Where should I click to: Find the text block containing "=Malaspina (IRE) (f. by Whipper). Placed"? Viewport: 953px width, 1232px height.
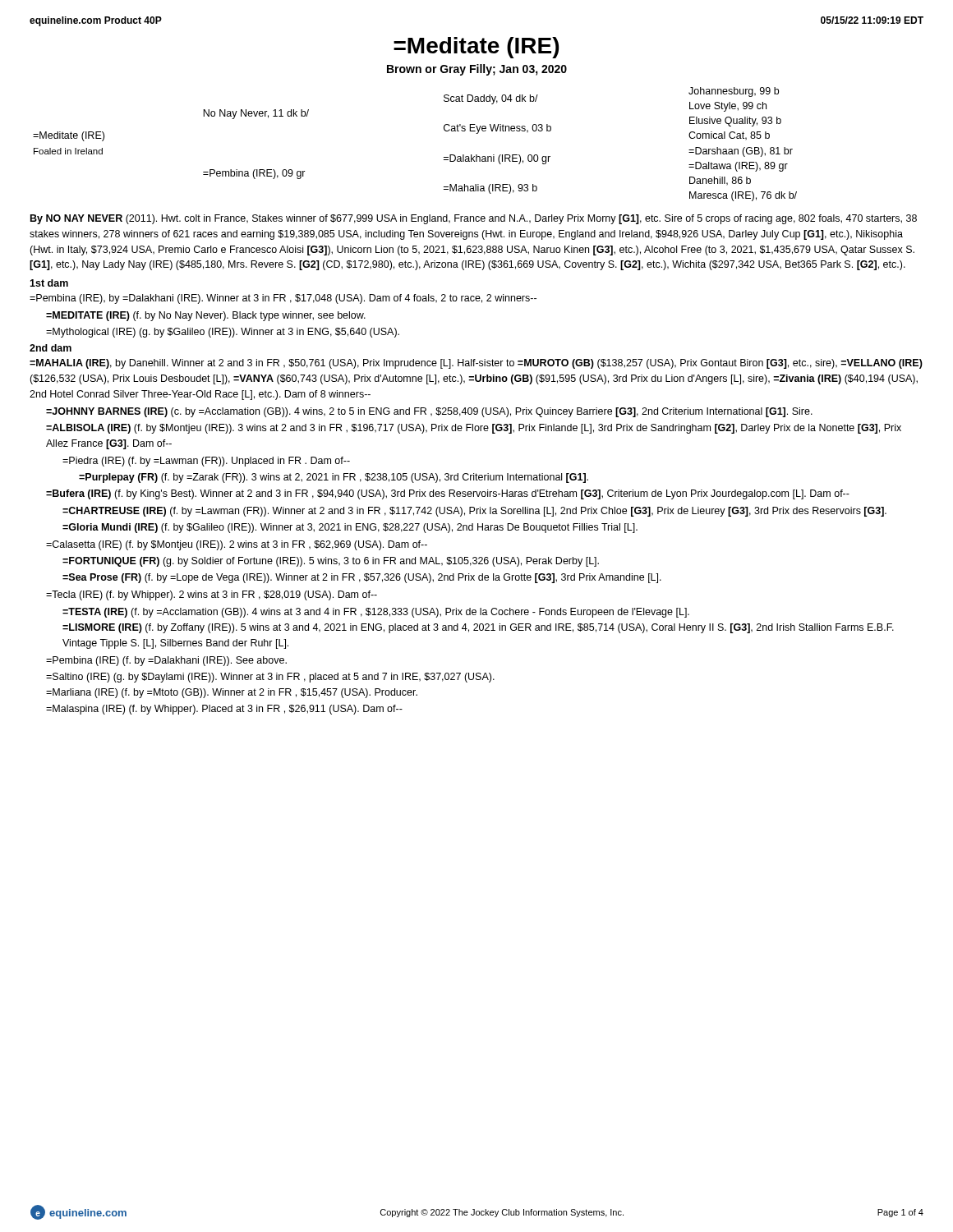click(x=224, y=709)
